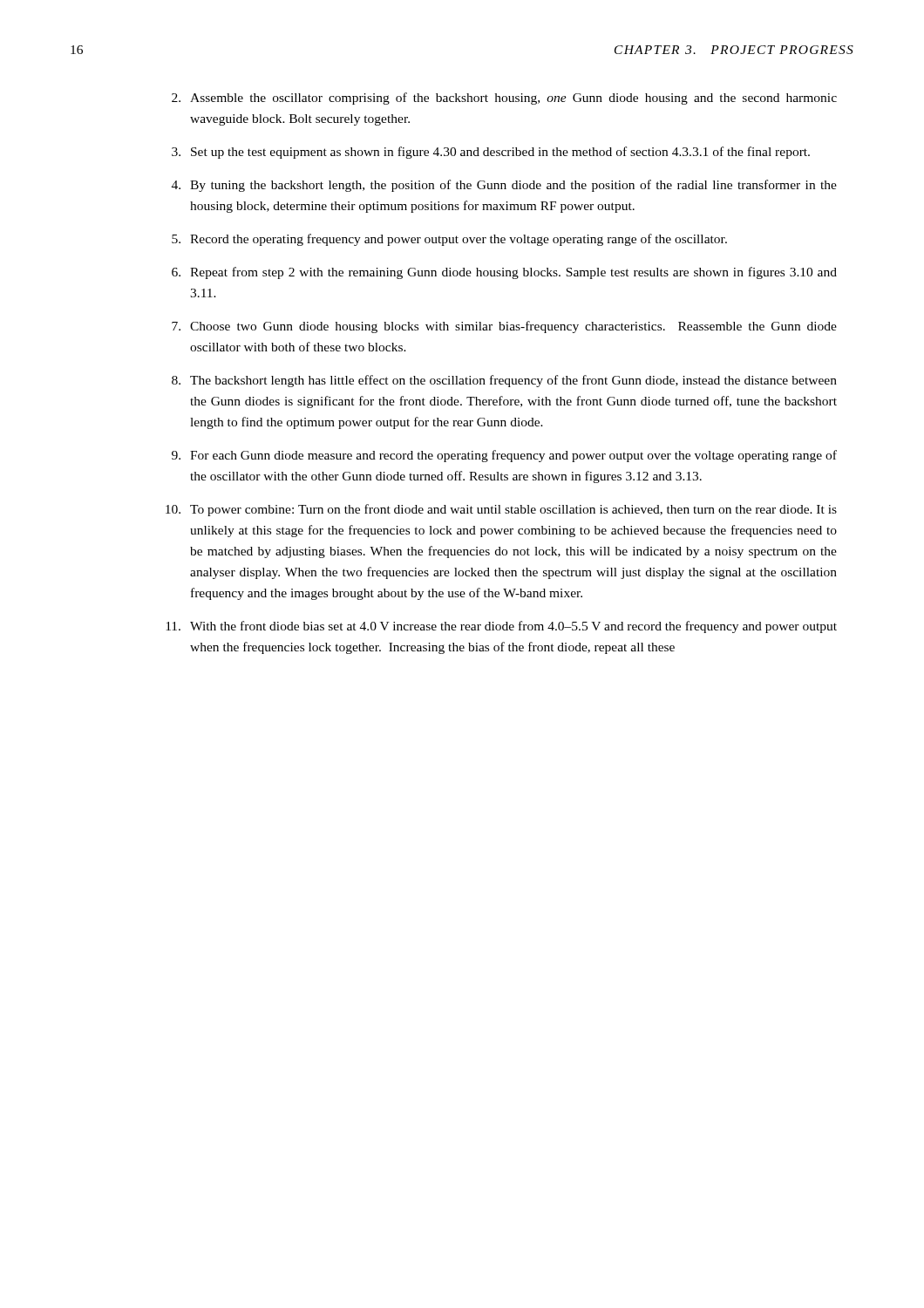Select the region starting "2. Assemble the oscillator comprising of"
The image size is (924, 1308).
tap(488, 108)
